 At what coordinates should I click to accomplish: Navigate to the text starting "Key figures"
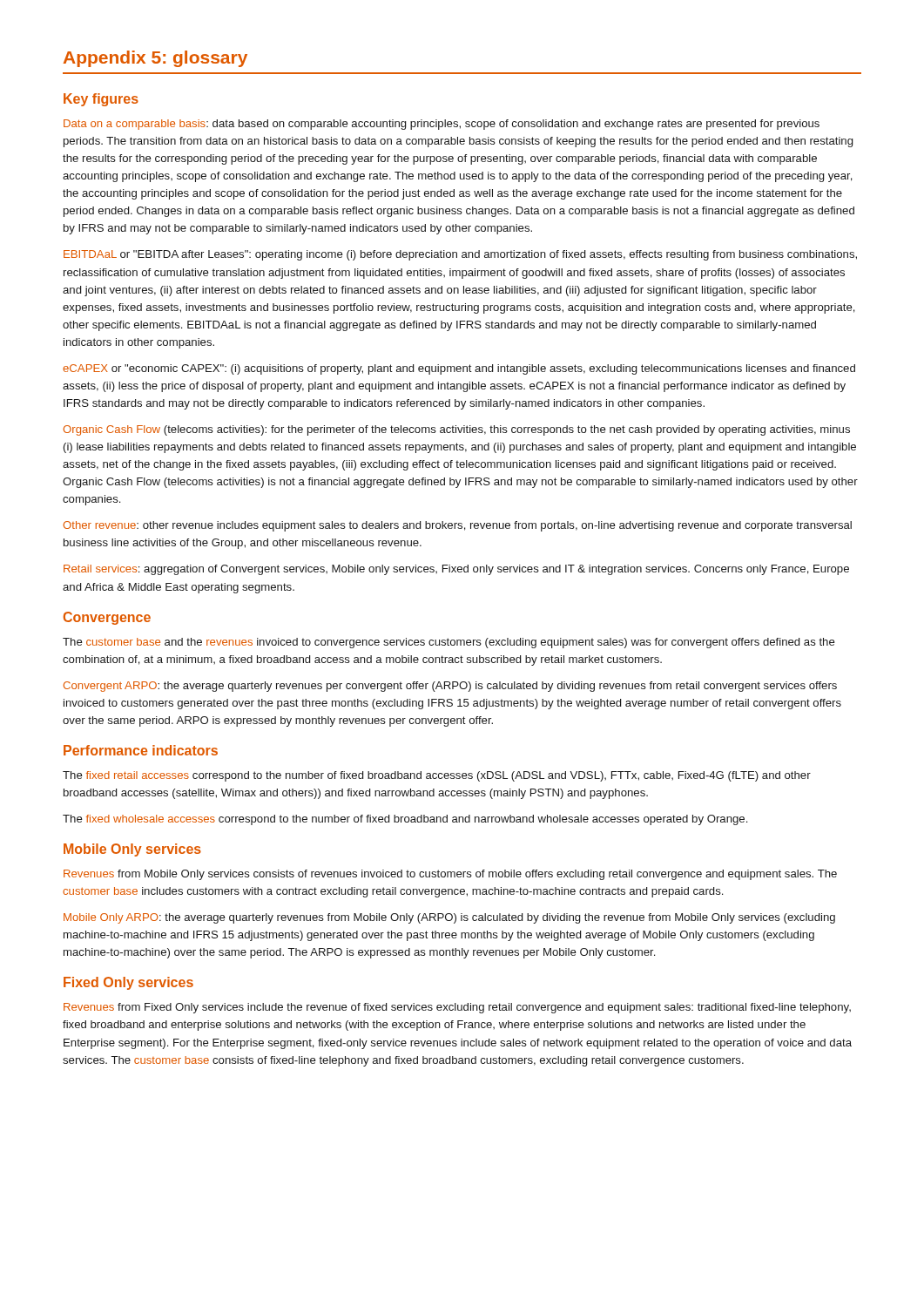(101, 99)
